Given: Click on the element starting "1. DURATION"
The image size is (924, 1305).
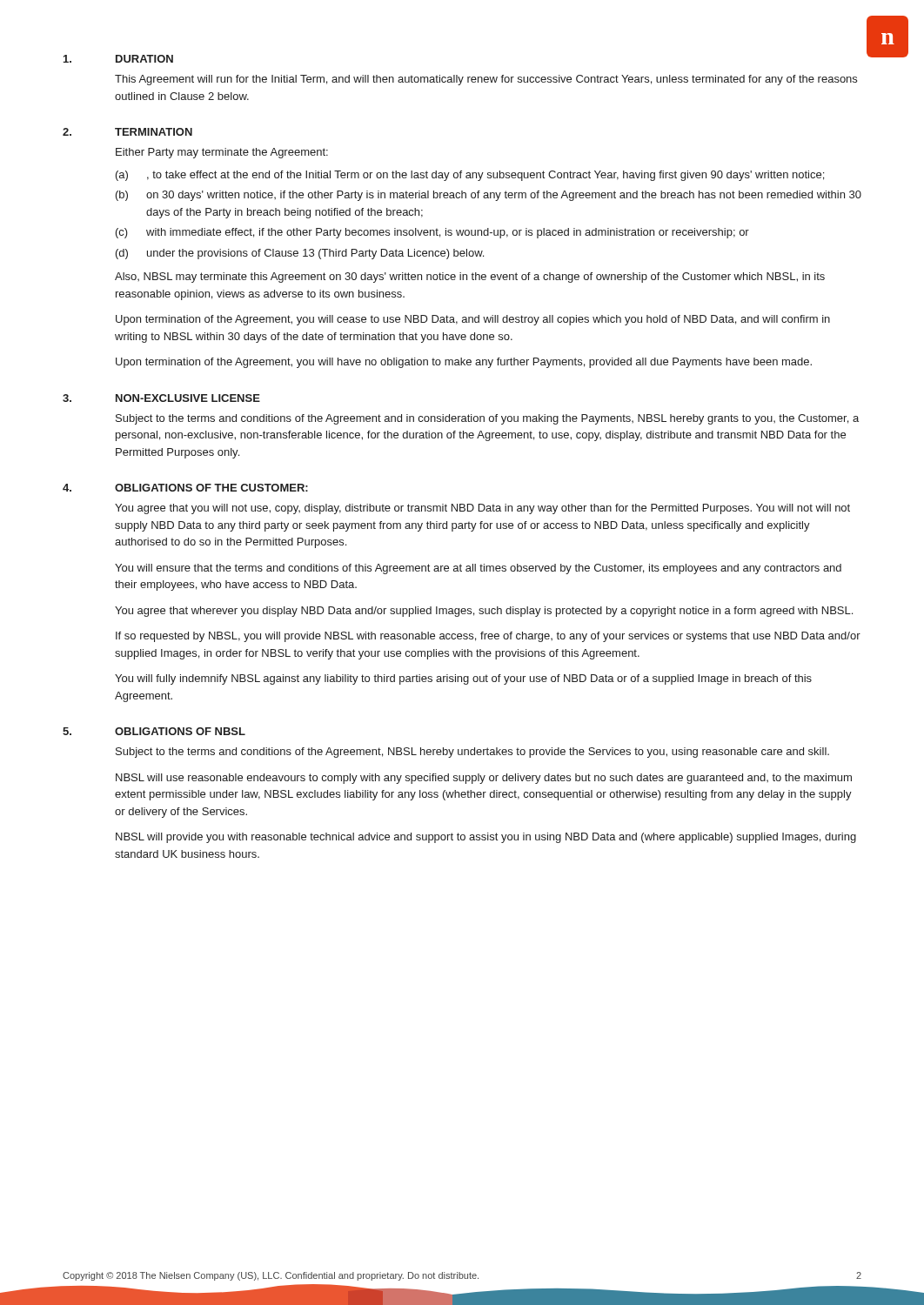Looking at the screenshot, I should pyautogui.click(x=118, y=59).
